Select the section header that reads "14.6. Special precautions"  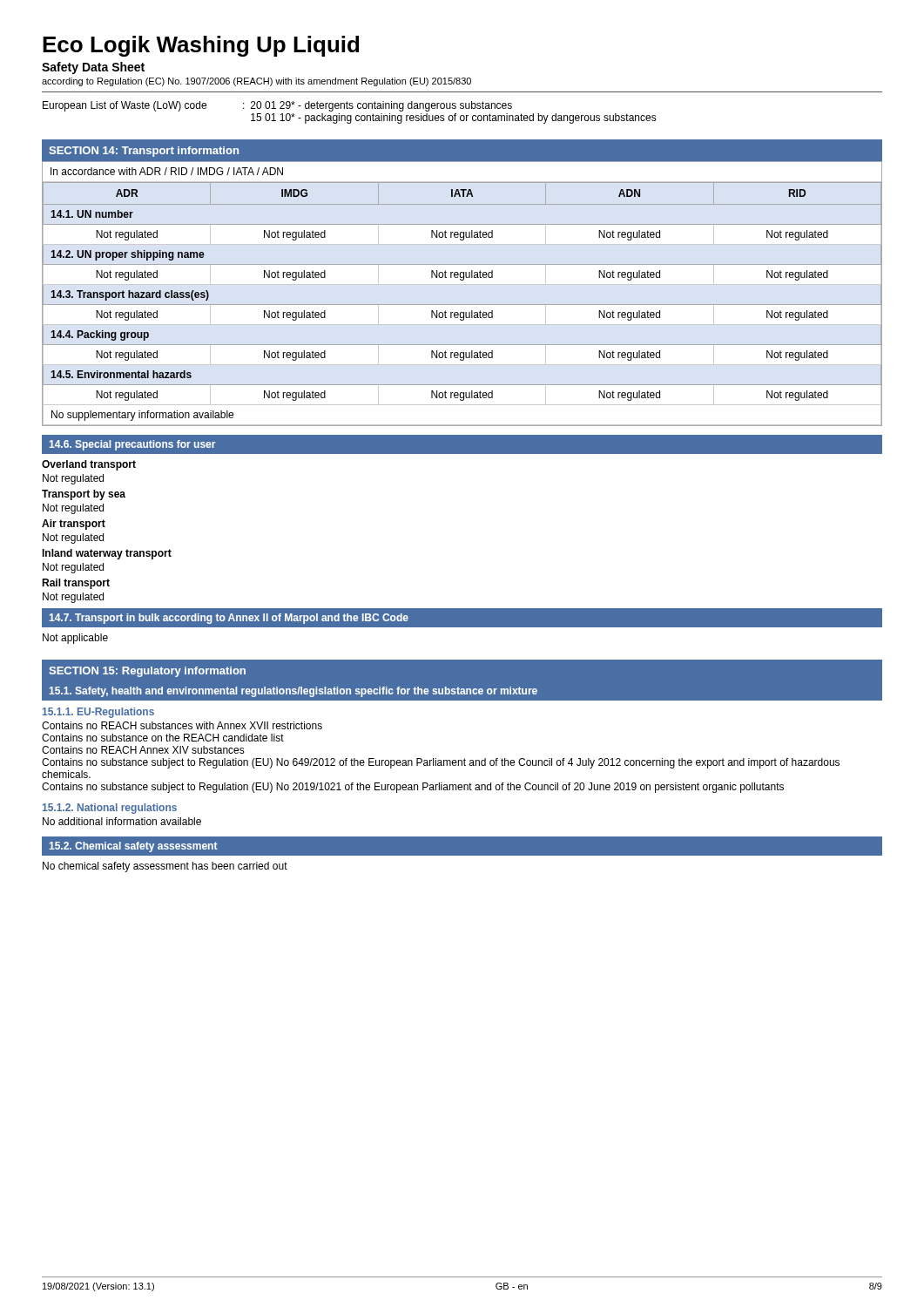[132, 444]
